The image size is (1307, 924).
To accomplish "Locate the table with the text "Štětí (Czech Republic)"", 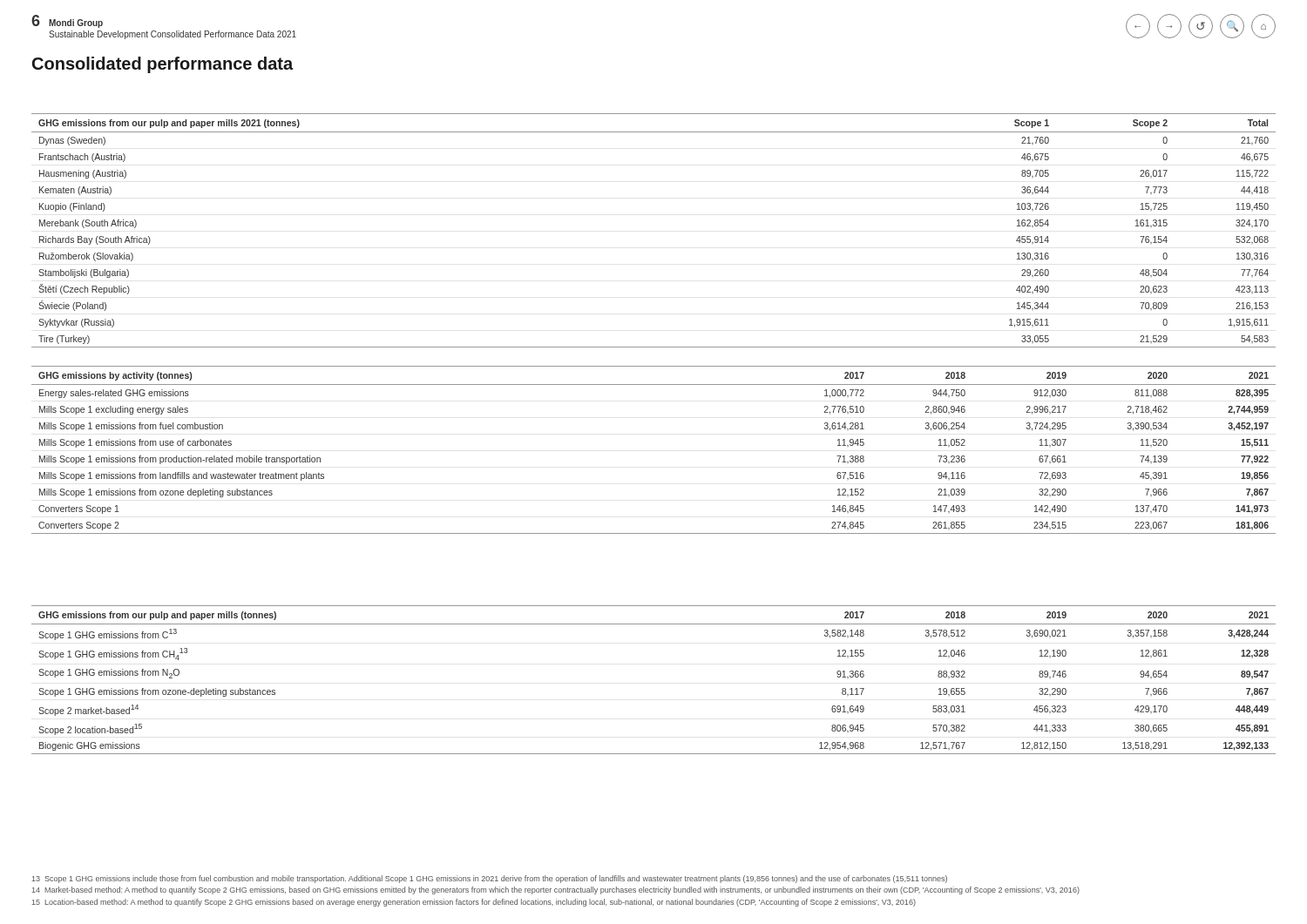I will pos(654,230).
